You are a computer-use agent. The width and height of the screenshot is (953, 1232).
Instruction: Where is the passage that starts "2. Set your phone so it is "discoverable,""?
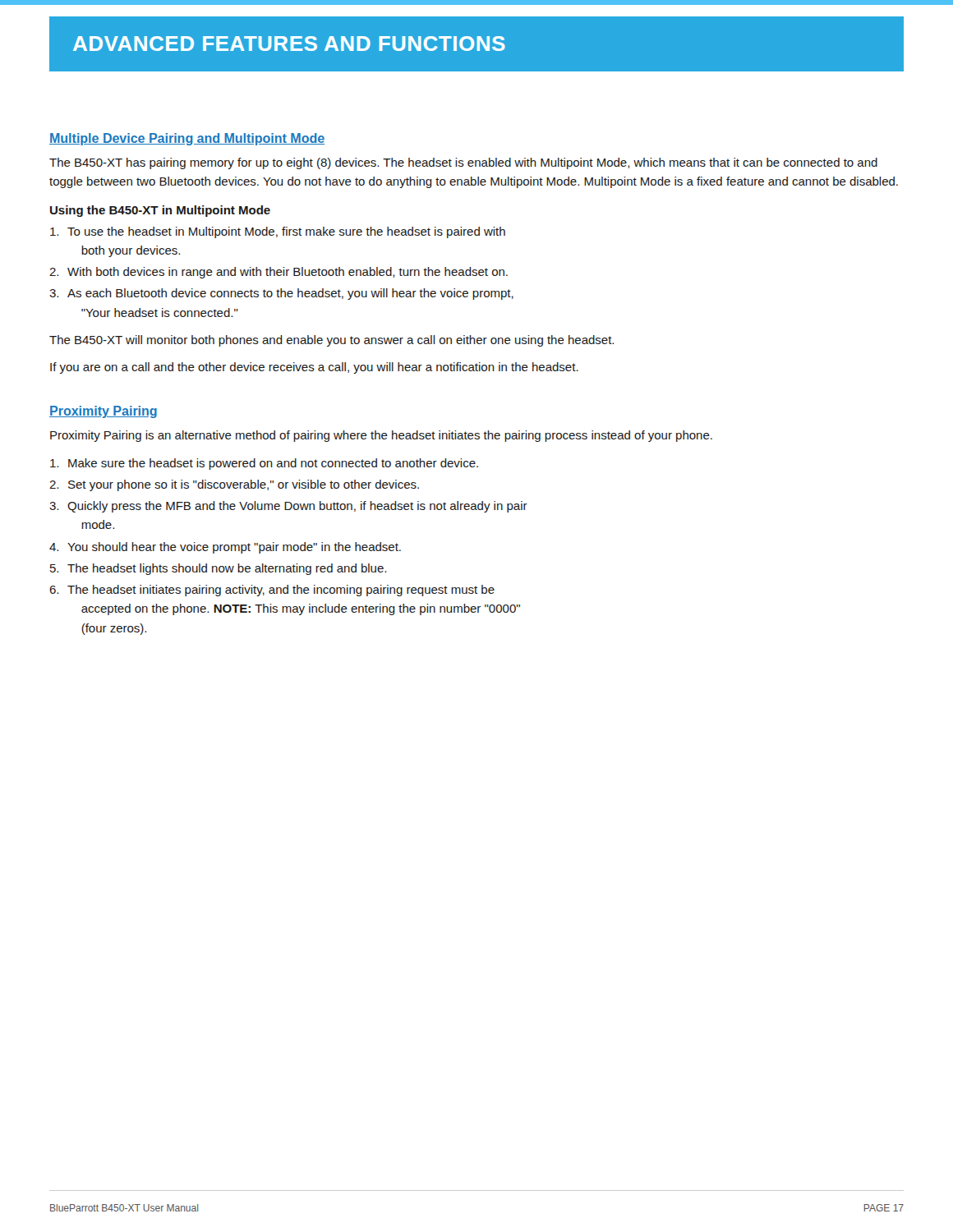point(235,484)
